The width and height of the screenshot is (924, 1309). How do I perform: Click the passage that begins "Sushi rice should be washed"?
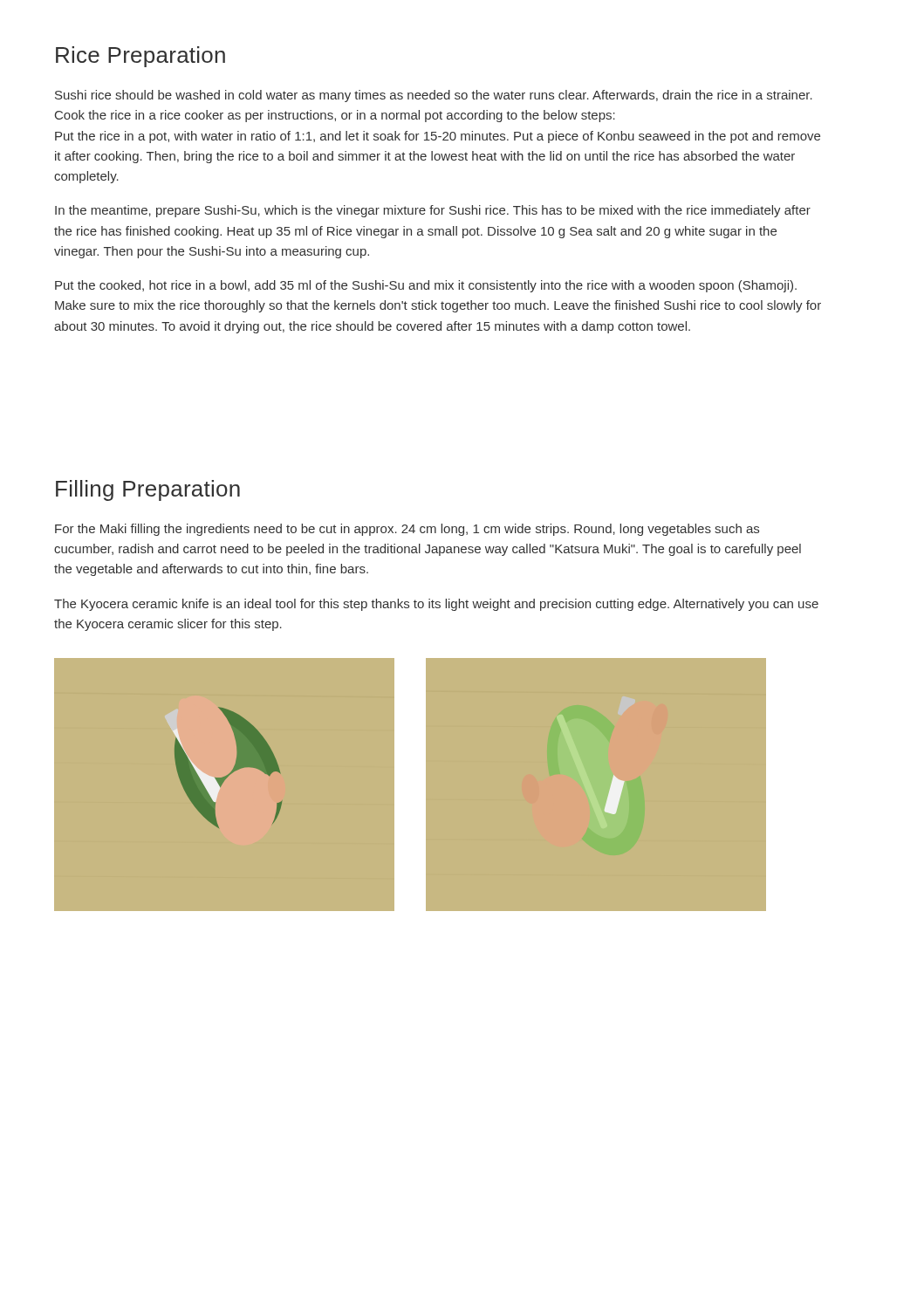click(433, 105)
